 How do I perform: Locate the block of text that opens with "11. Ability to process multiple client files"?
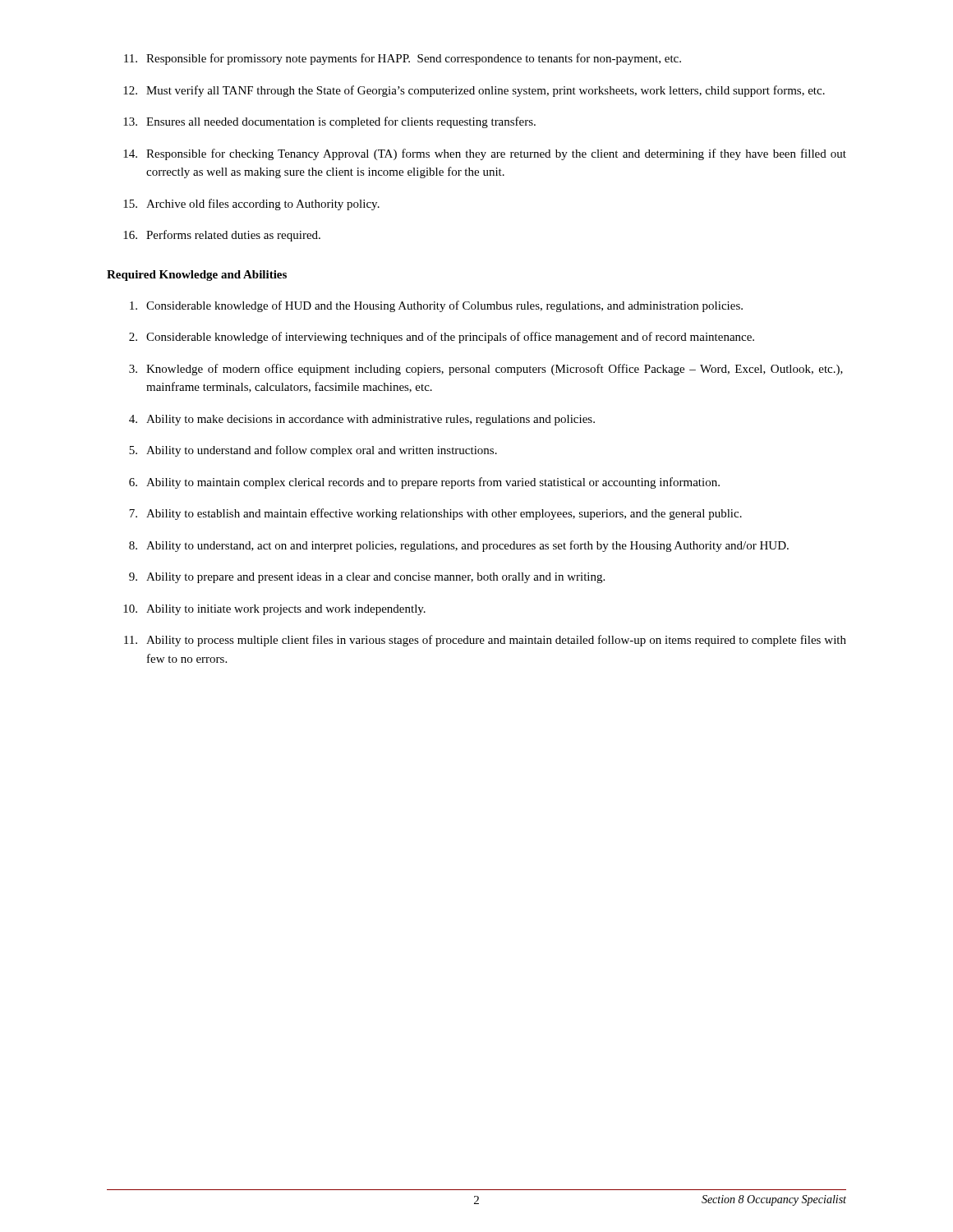tap(476, 649)
